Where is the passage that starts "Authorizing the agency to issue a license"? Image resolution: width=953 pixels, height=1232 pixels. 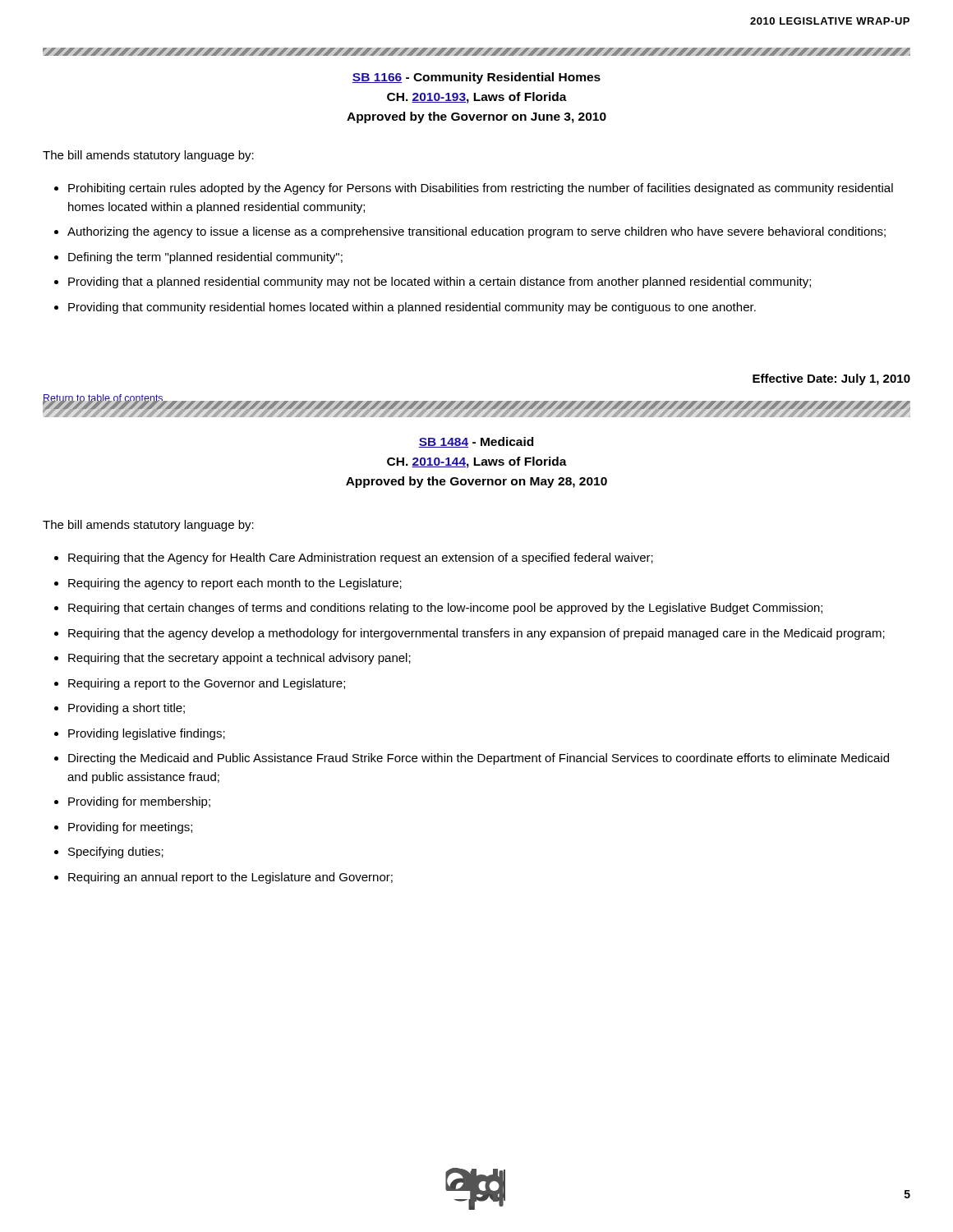[477, 231]
